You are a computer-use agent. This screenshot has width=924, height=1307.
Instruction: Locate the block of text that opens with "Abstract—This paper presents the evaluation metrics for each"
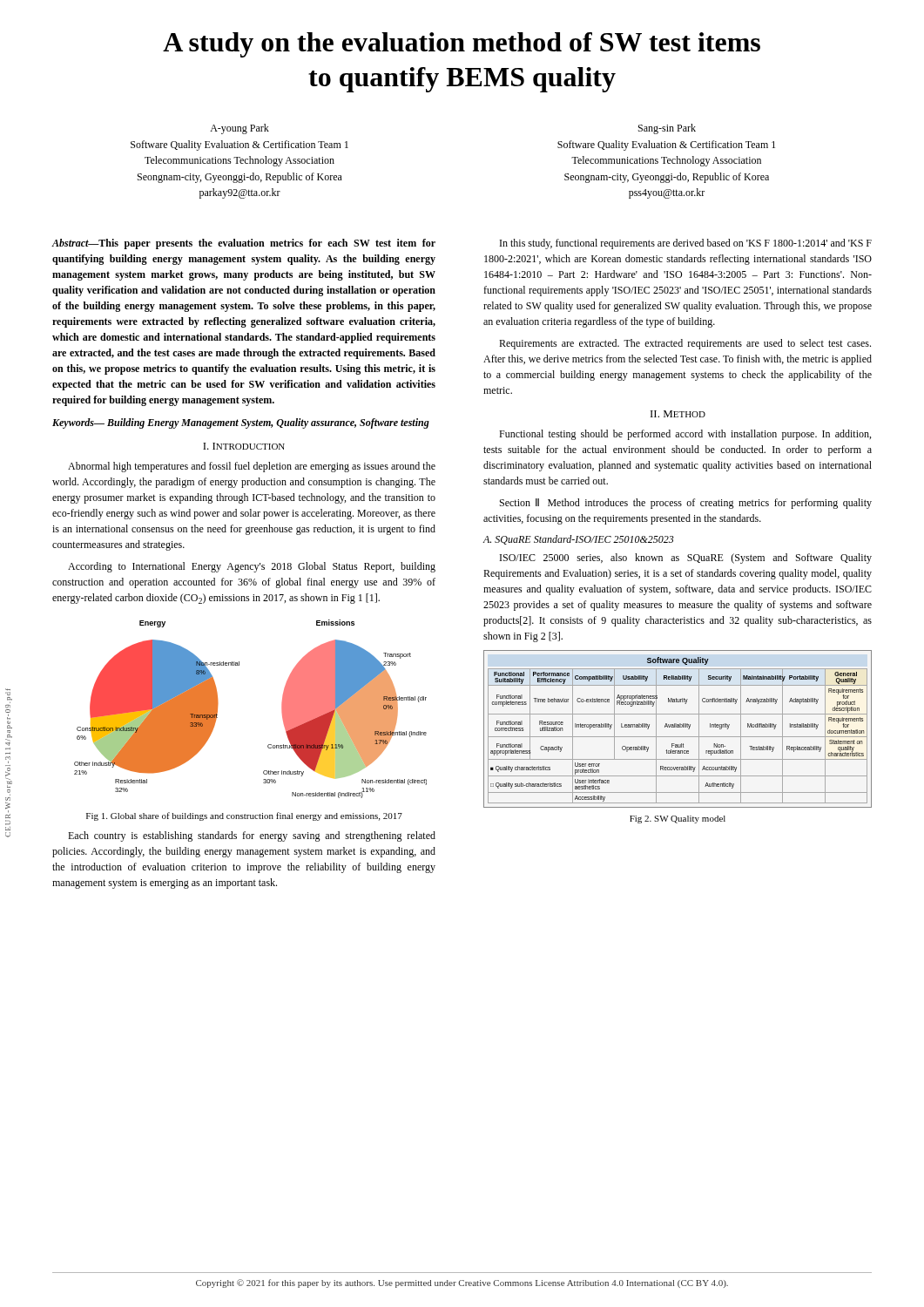244,322
